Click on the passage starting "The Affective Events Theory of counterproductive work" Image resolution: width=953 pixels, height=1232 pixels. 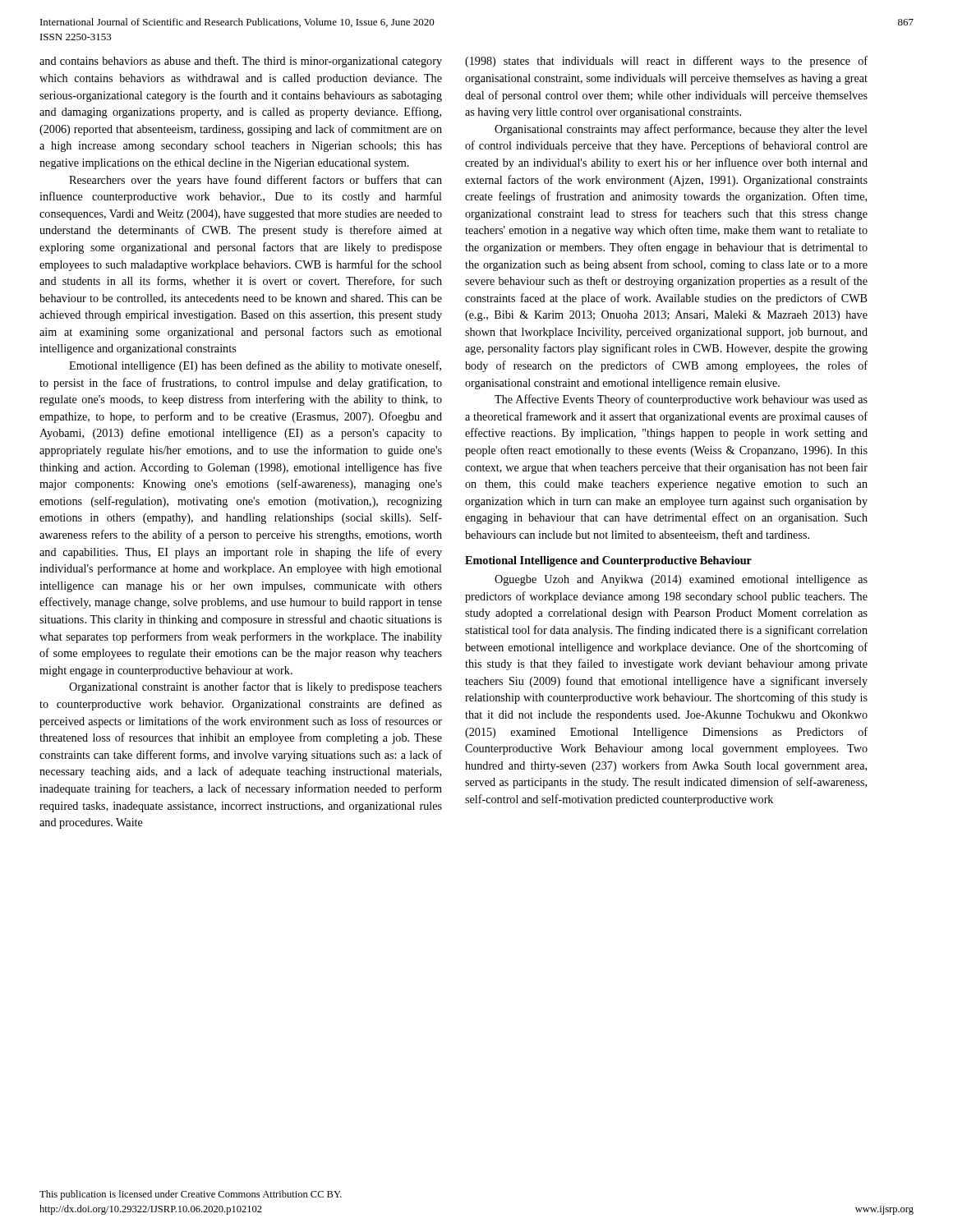point(666,467)
